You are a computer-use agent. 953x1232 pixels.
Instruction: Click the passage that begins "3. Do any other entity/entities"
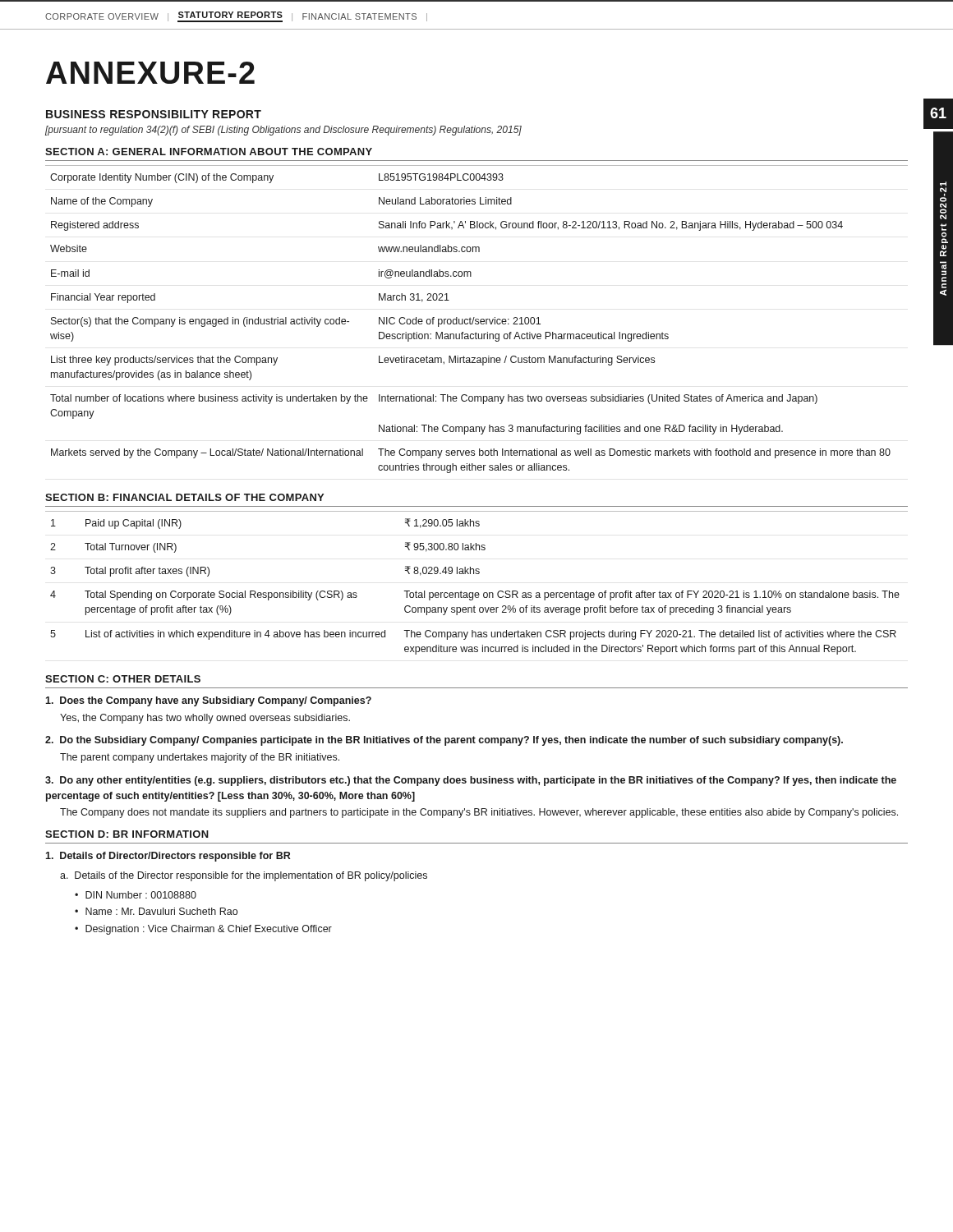coord(476,797)
